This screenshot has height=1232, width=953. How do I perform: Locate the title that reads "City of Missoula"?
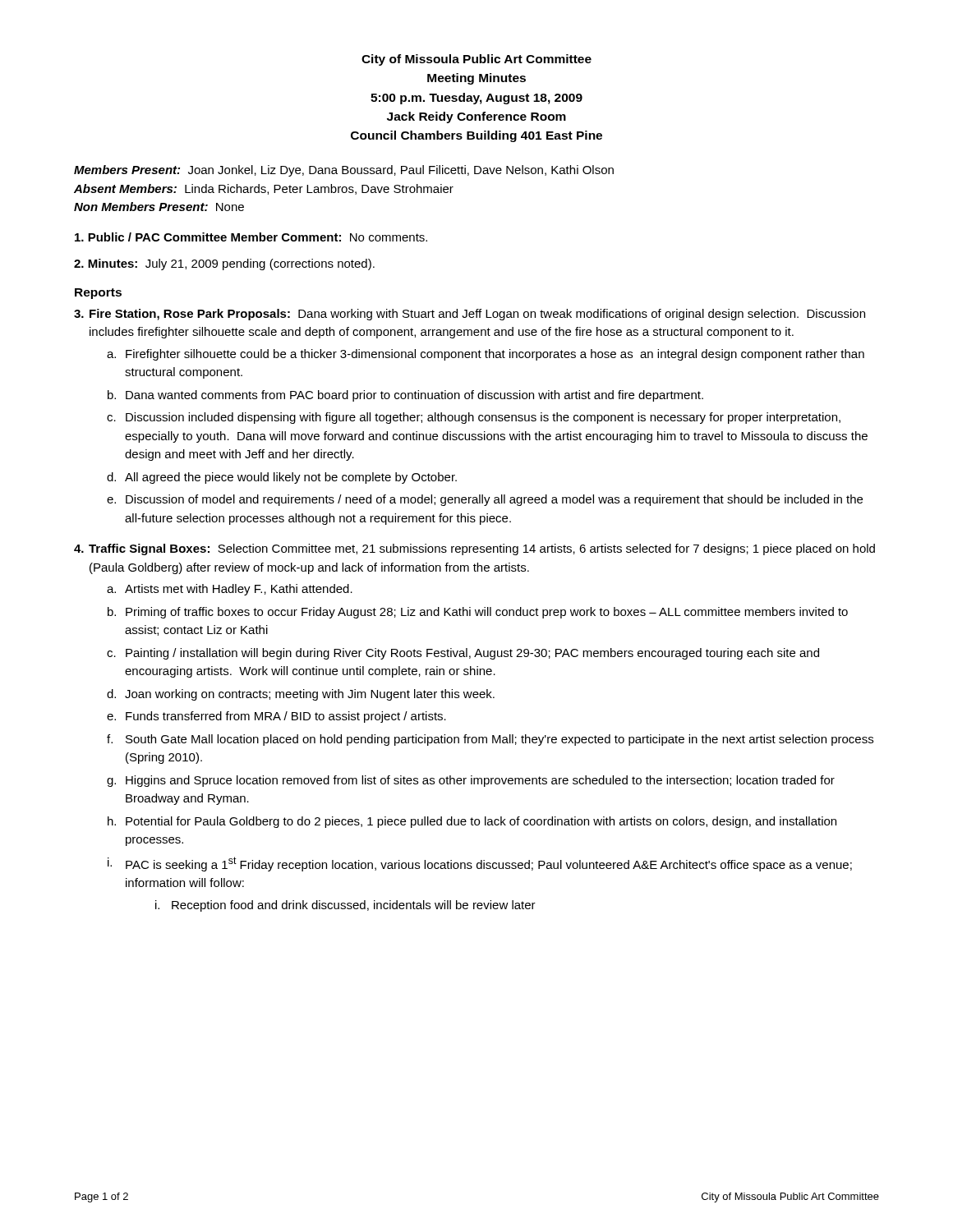click(476, 97)
